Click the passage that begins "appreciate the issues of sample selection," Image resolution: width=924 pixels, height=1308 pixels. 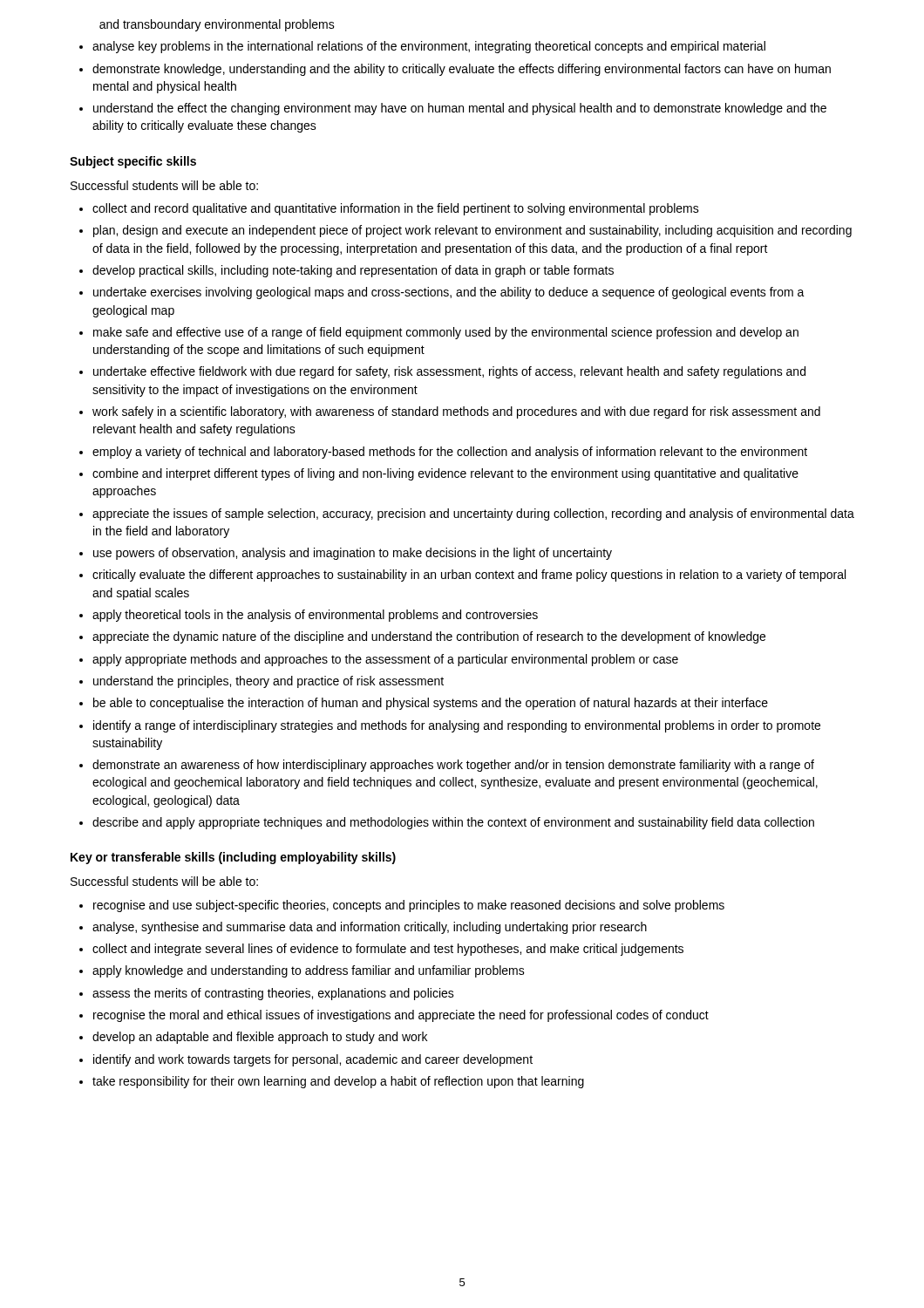[473, 522]
